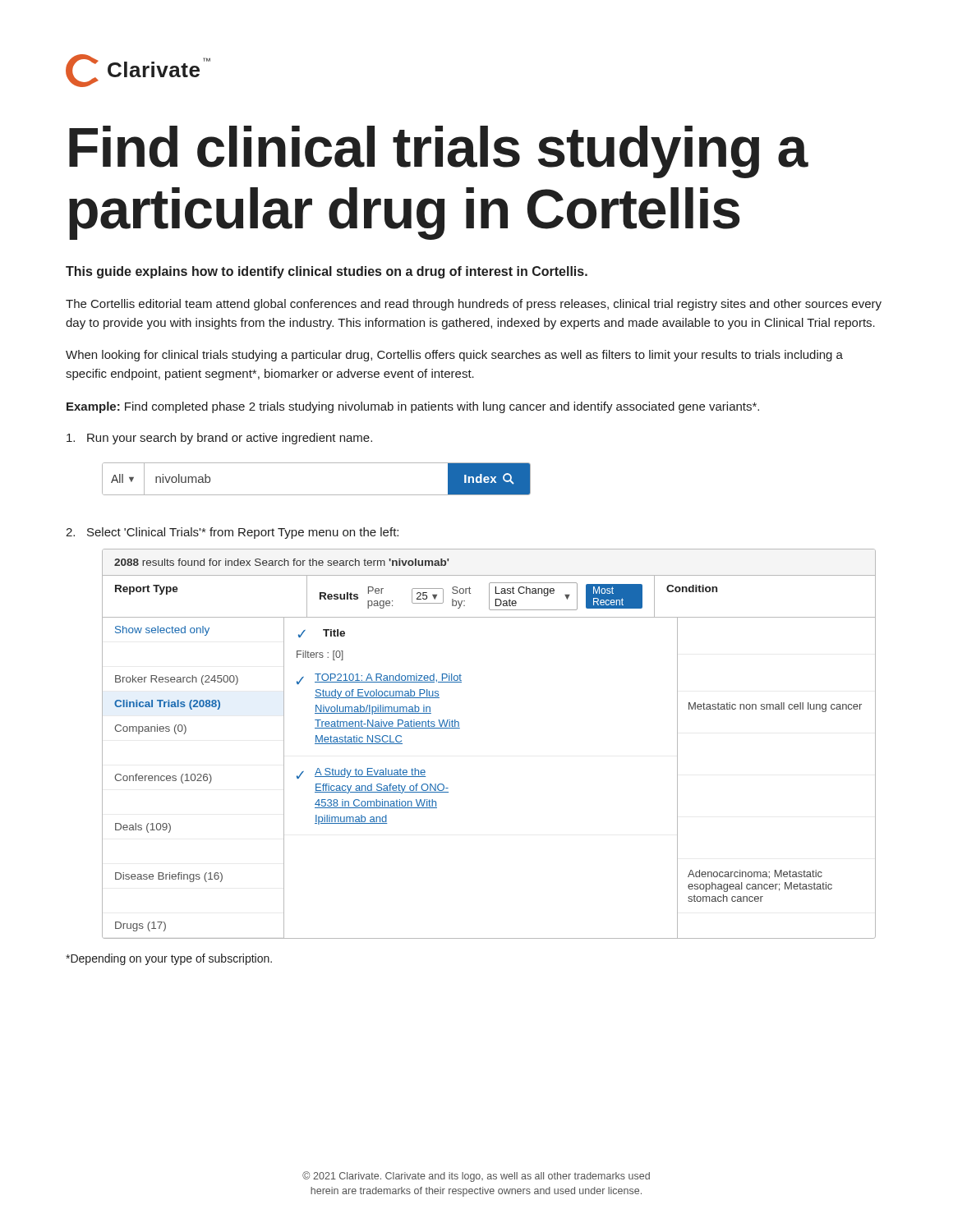
Task: Select the title containing "Find clinical trials"
Action: tap(436, 178)
